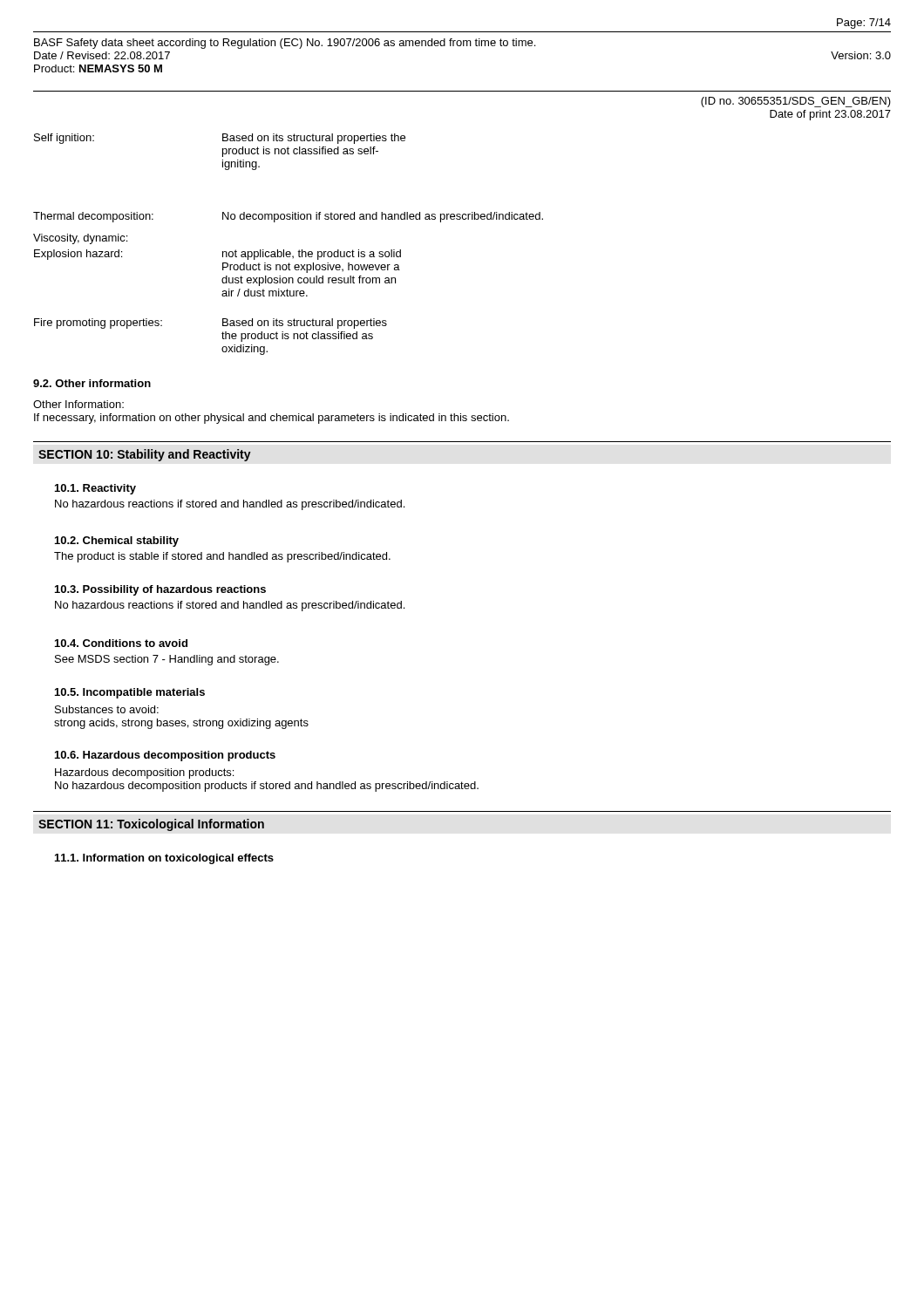Screen dimensions: 1308x924
Task: Find the passage starting "SECTION 11: Toxicological Information"
Action: point(151,824)
